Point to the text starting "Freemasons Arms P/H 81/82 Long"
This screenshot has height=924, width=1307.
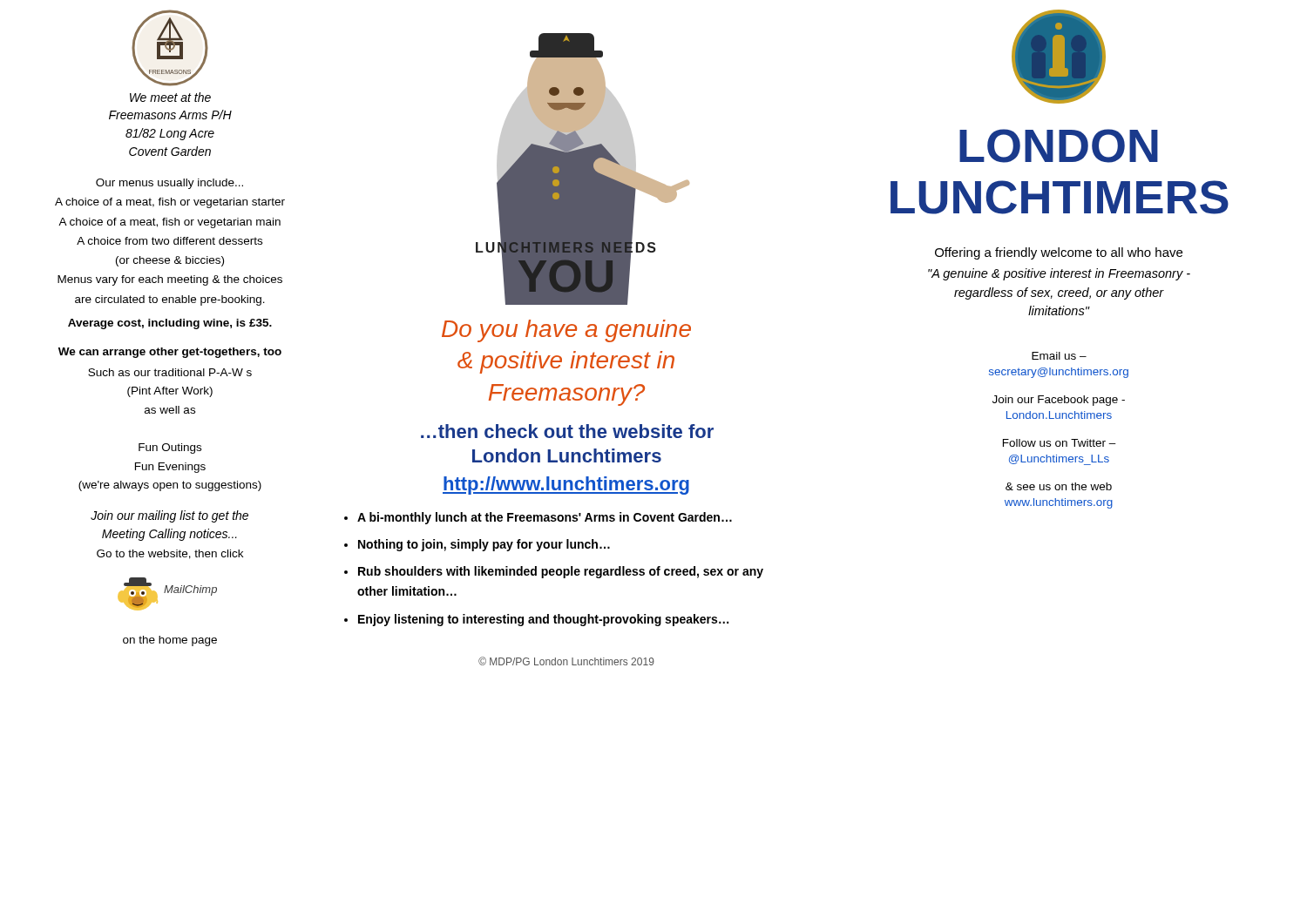point(170,133)
